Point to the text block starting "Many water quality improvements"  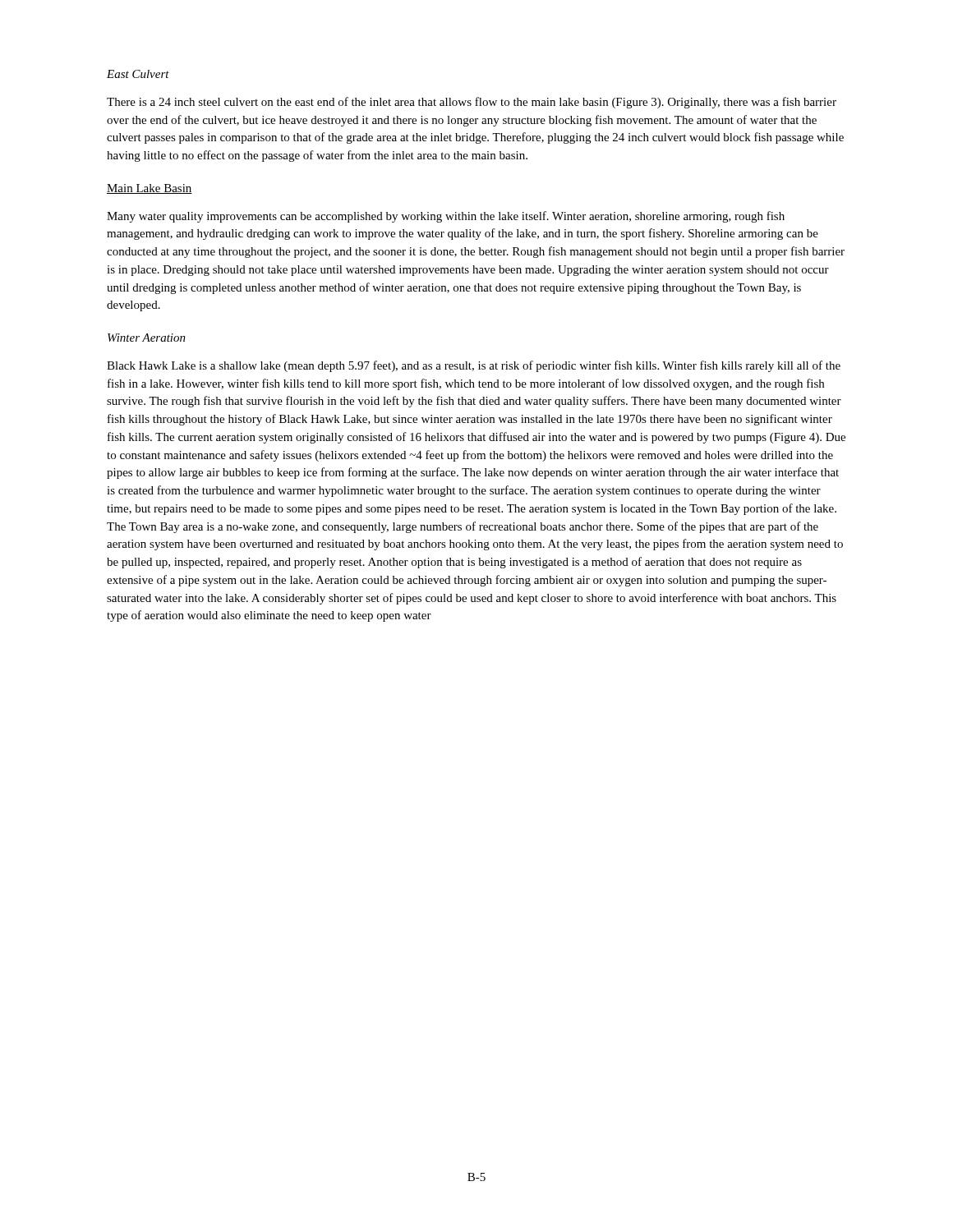476,260
